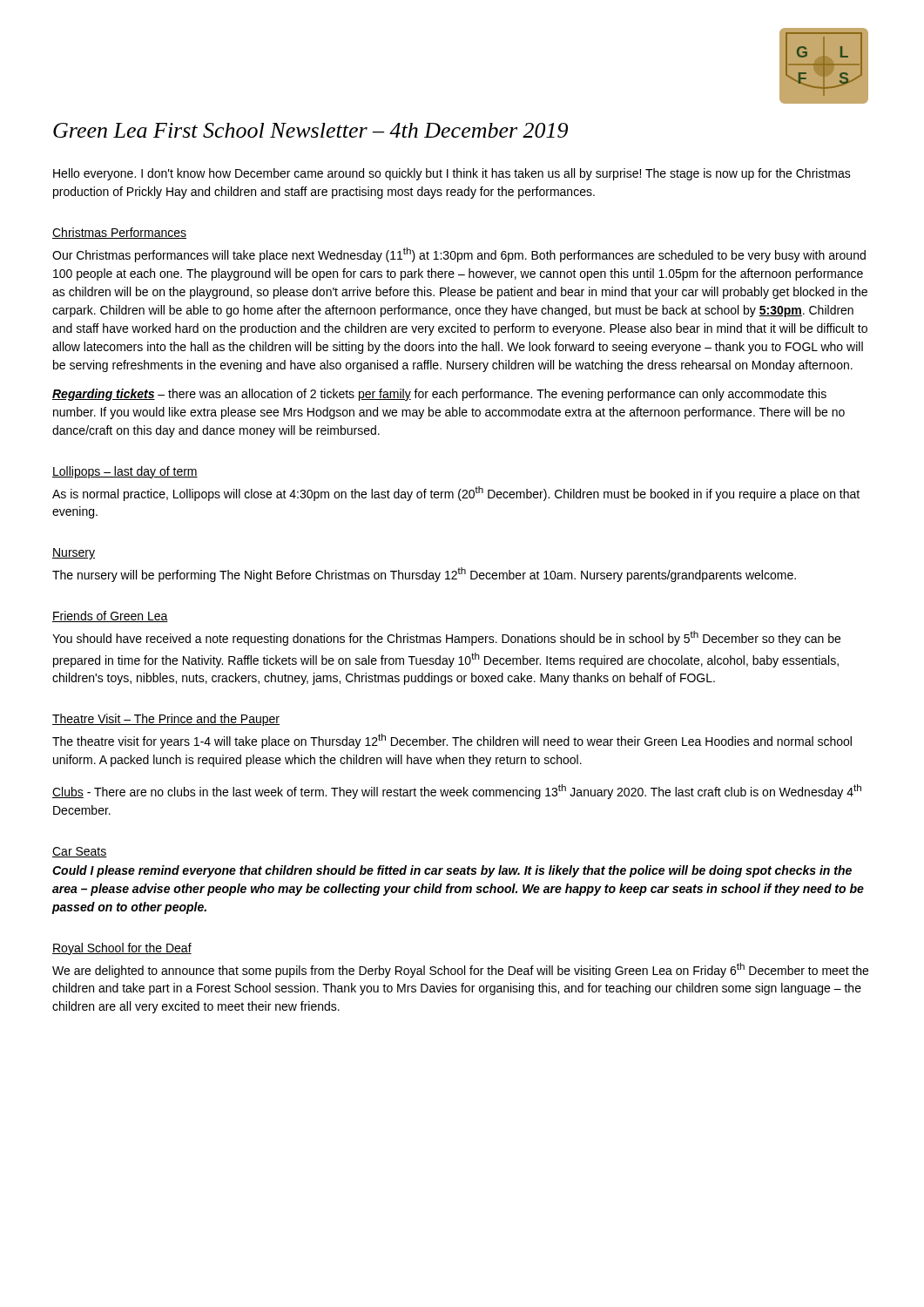Click on the block starting "Christmas Performances"

119,233
